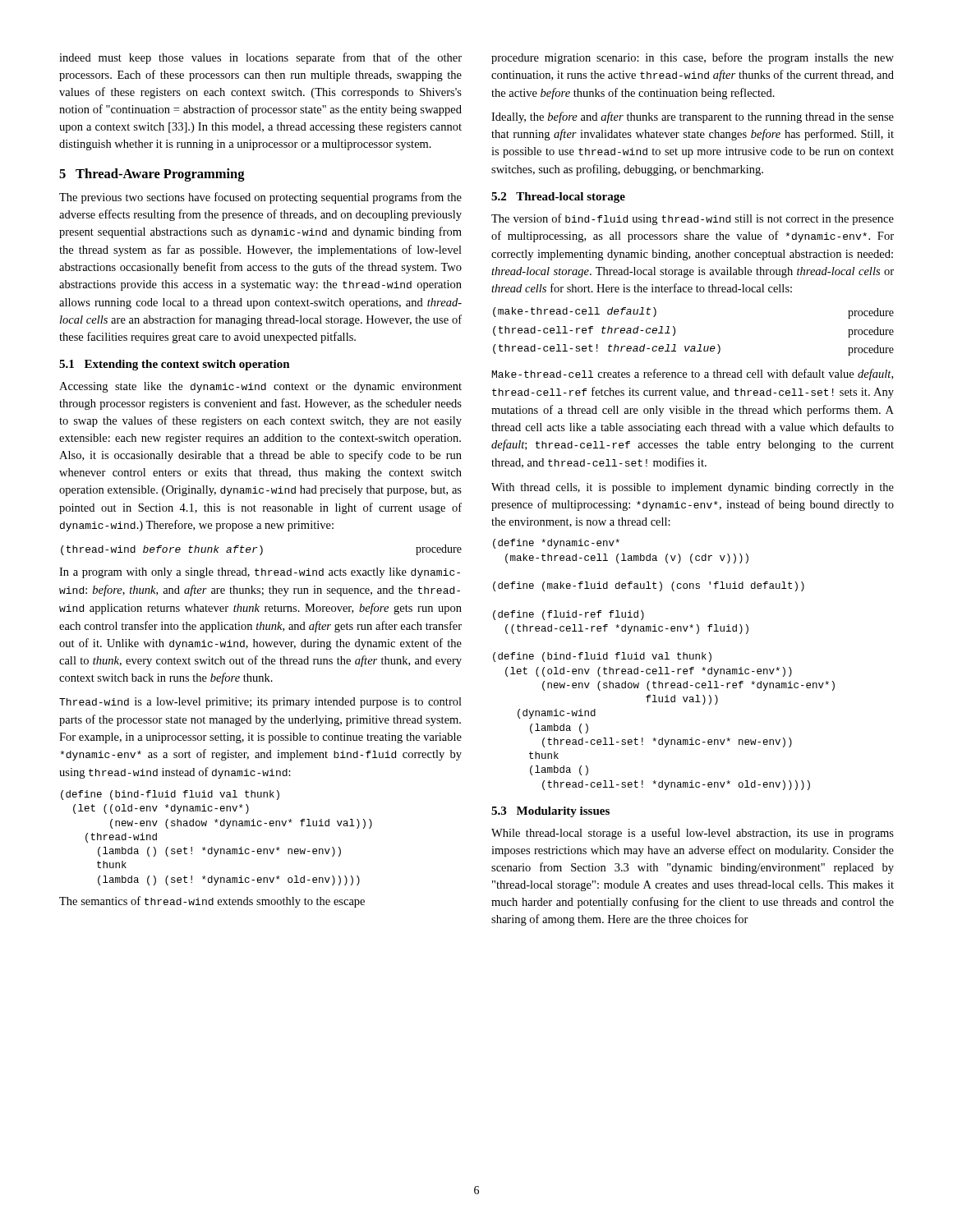The width and height of the screenshot is (953, 1232).
Task: Where does it say "5.3 Modularity issues"?
Action: [x=550, y=812]
